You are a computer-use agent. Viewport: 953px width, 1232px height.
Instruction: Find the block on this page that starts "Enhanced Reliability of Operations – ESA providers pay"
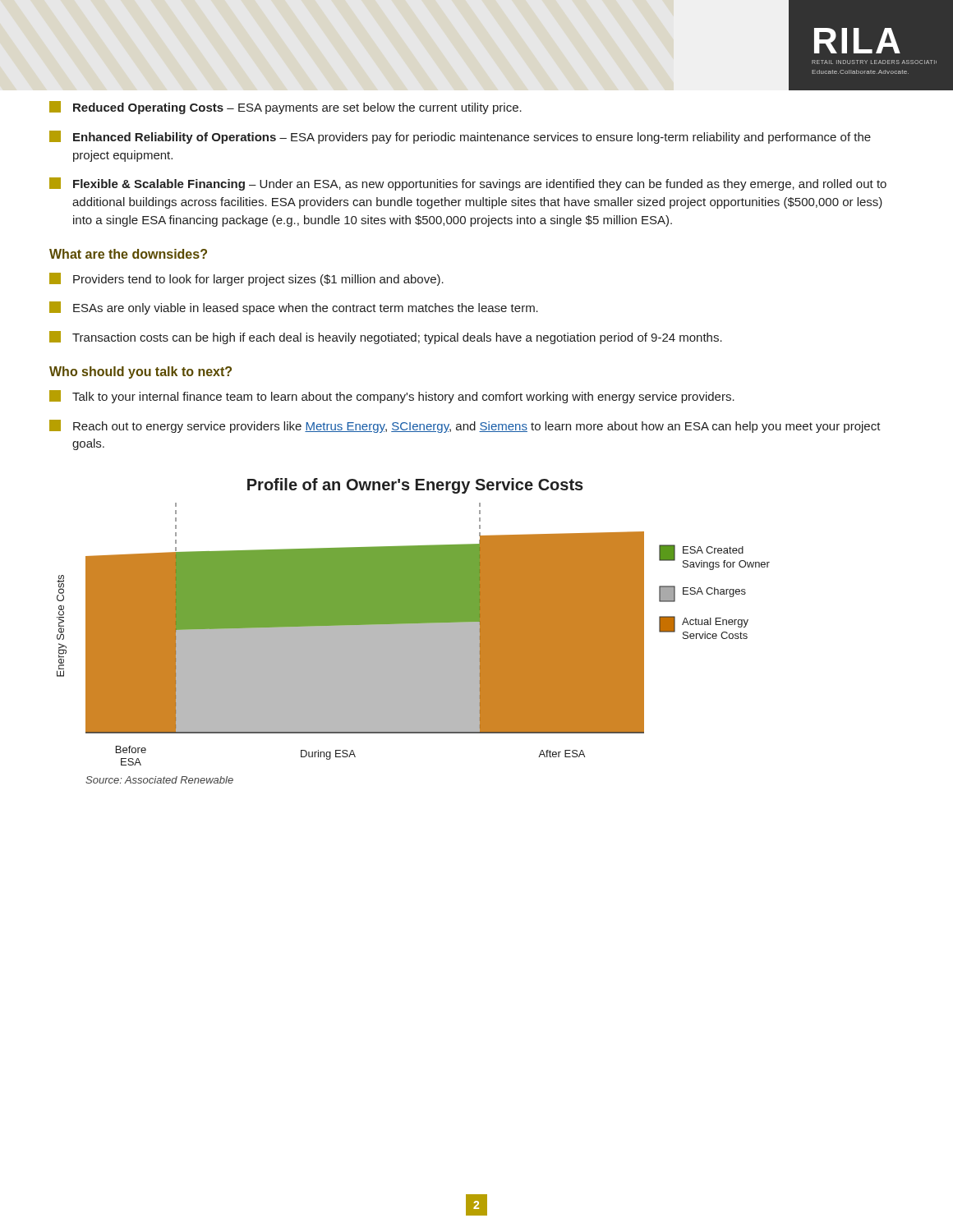coord(476,146)
